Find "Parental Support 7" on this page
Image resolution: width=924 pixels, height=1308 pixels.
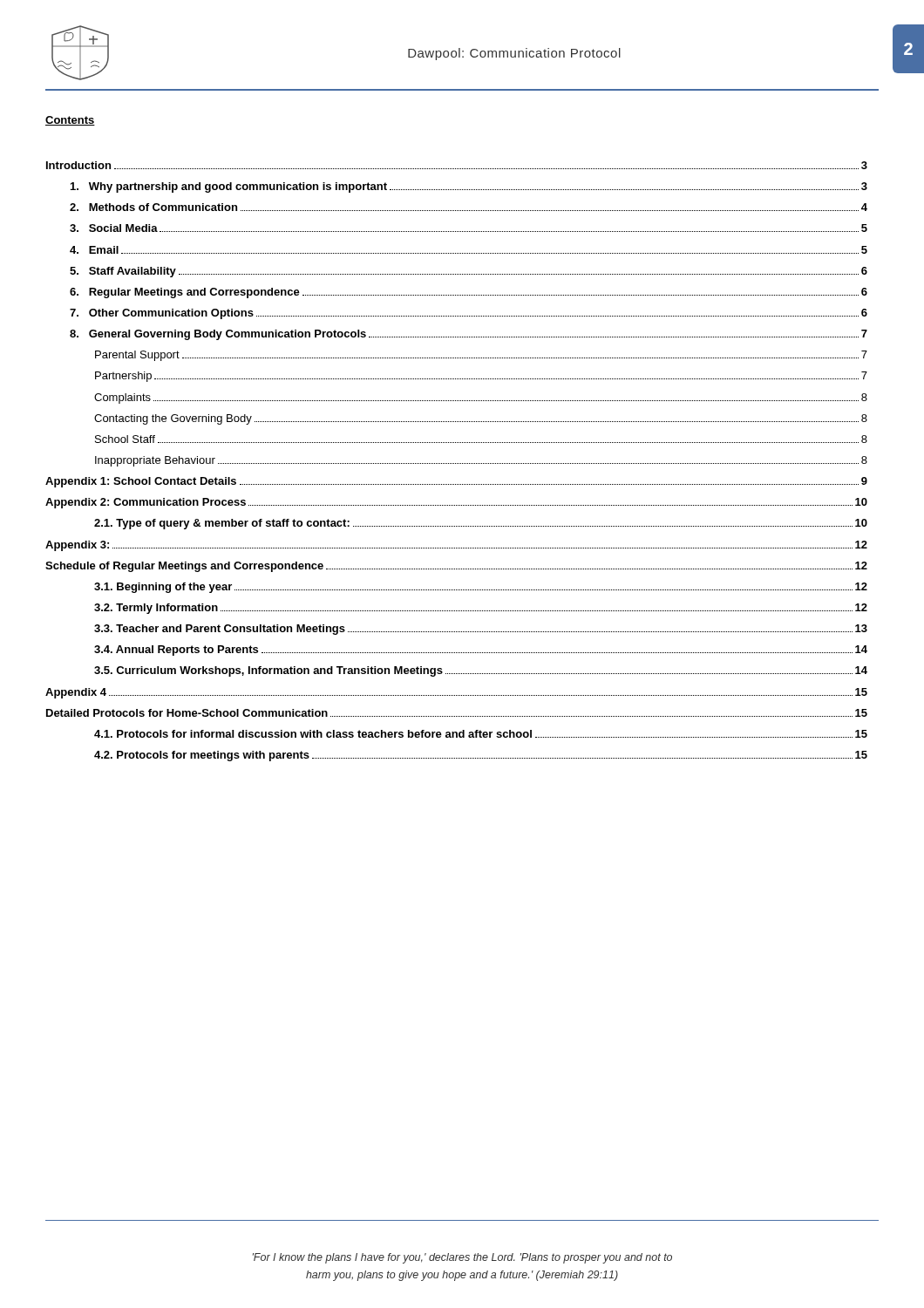pyautogui.click(x=481, y=355)
